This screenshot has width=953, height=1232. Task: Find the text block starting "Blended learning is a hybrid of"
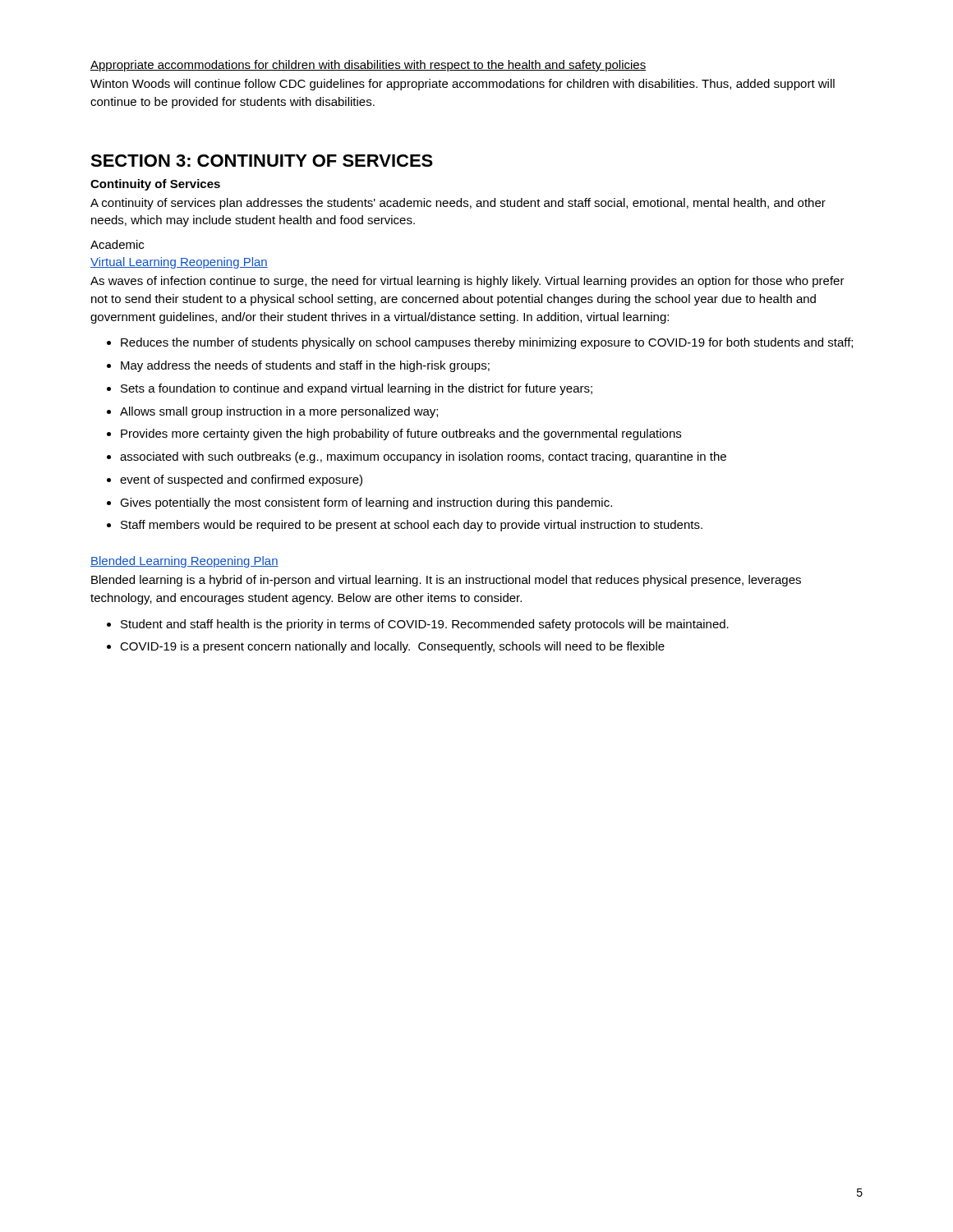pyautogui.click(x=476, y=589)
